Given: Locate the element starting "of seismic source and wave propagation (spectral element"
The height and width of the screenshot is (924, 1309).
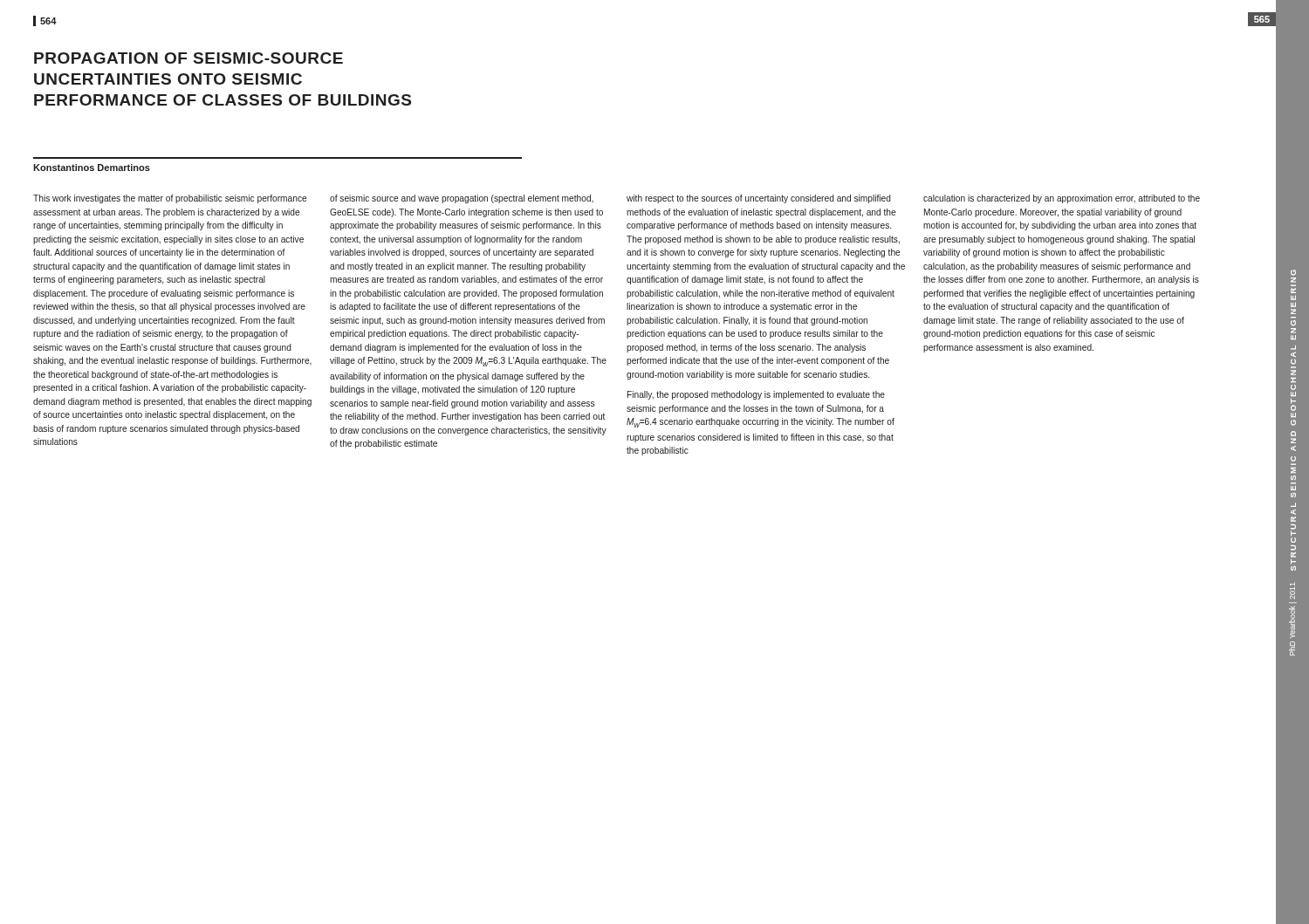Looking at the screenshot, I should 469,321.
